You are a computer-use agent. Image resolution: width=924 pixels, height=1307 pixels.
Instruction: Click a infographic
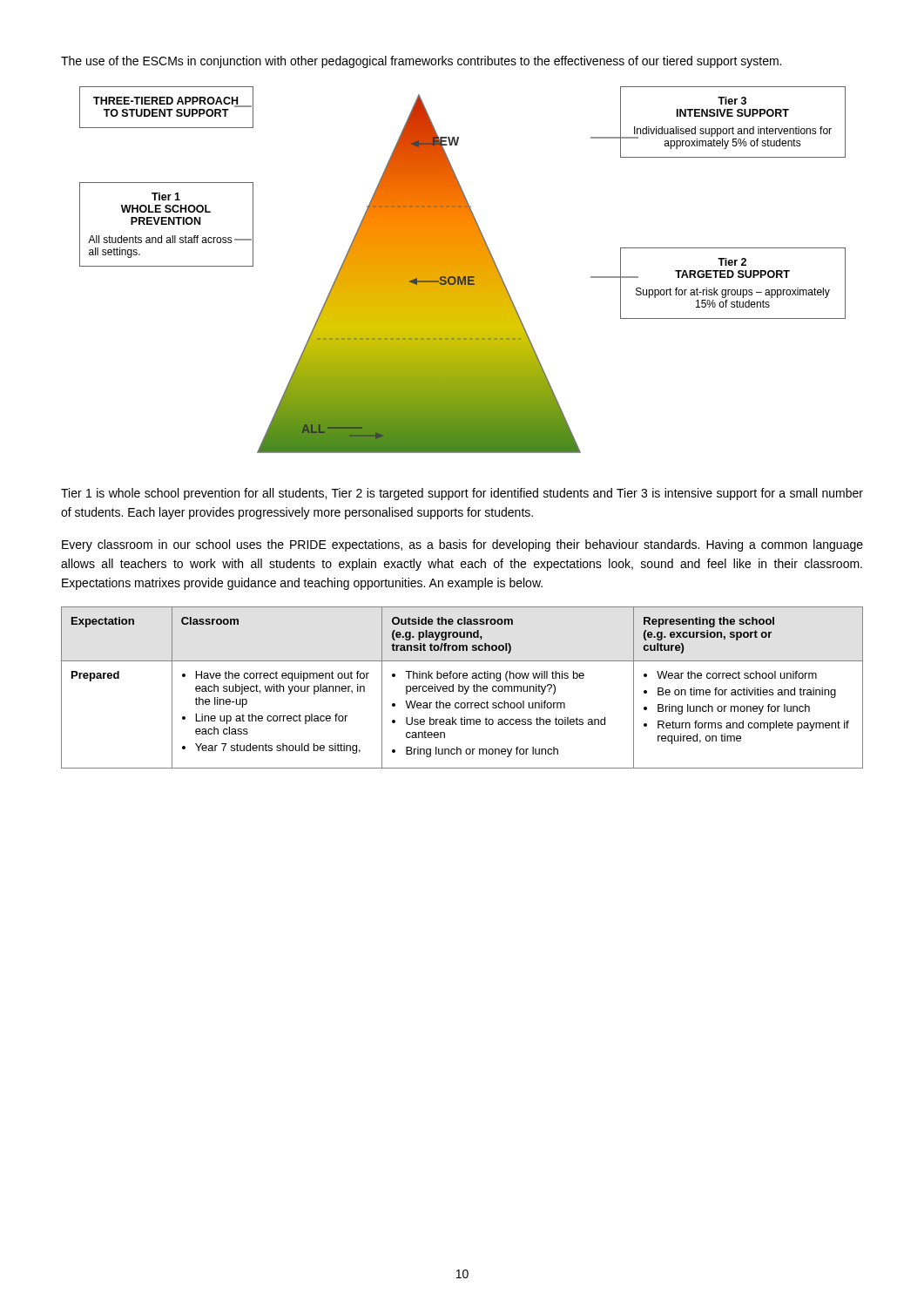pyautogui.click(x=462, y=276)
